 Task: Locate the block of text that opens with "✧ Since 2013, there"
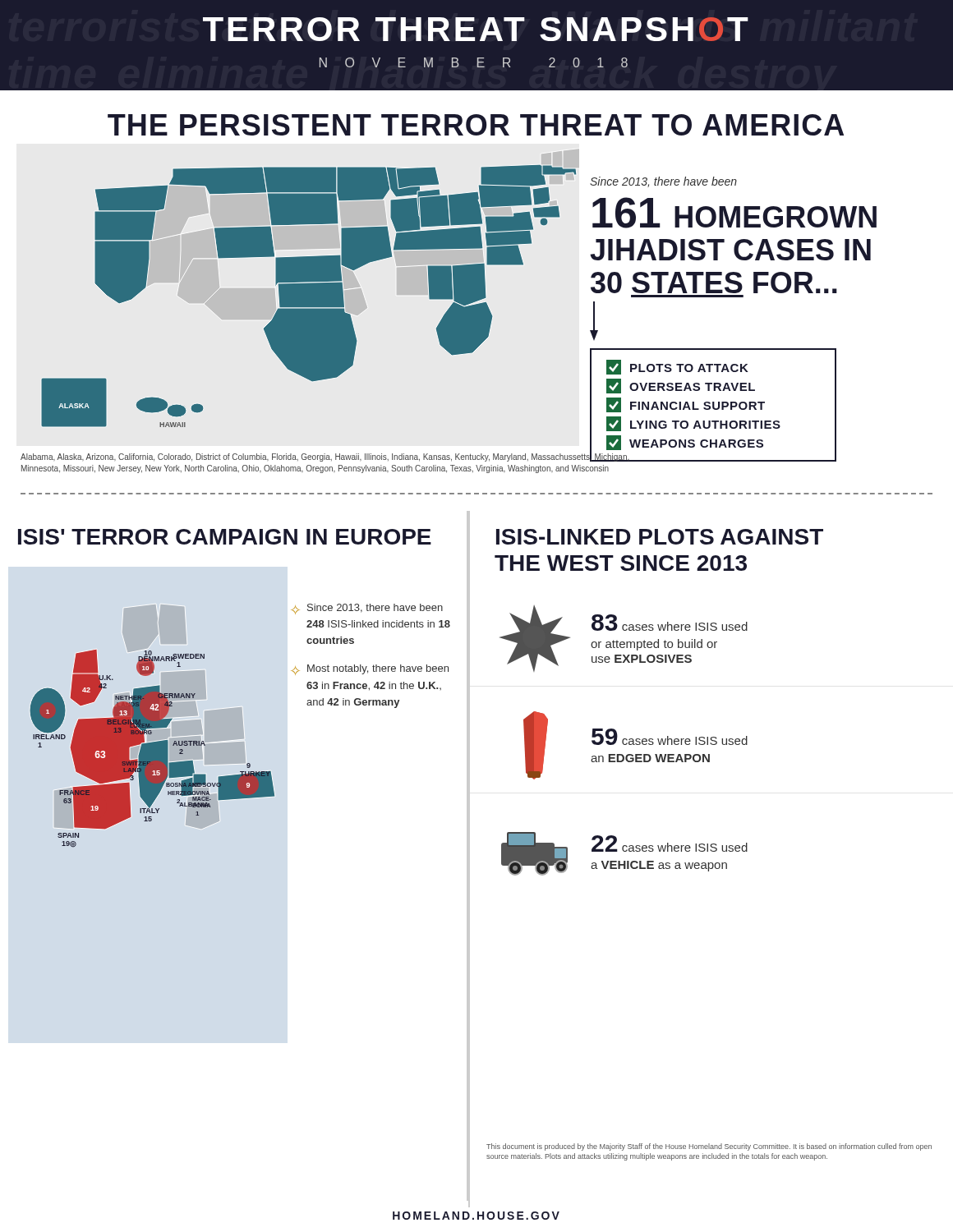370,624
